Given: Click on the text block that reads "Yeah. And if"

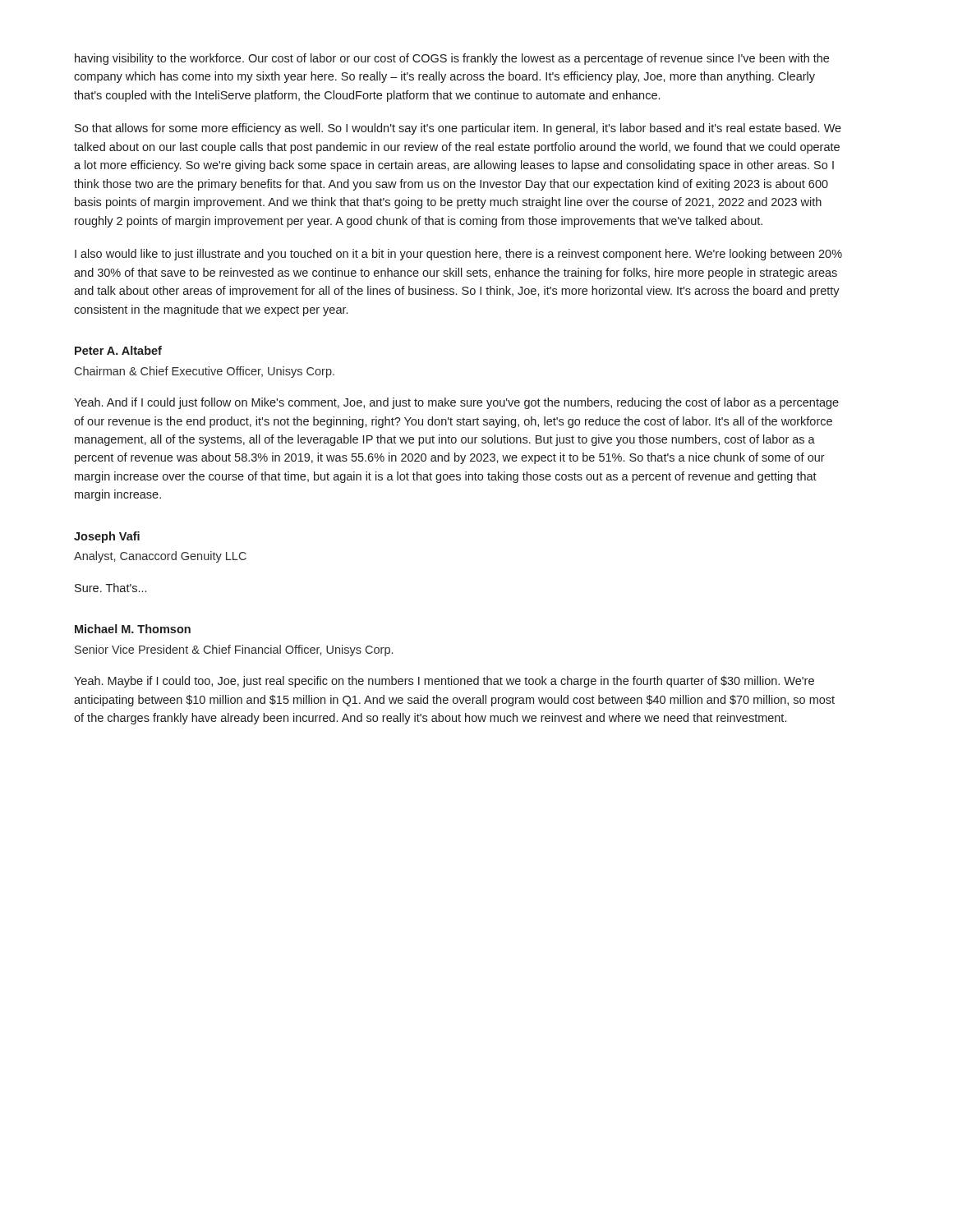Looking at the screenshot, I should coord(456,449).
